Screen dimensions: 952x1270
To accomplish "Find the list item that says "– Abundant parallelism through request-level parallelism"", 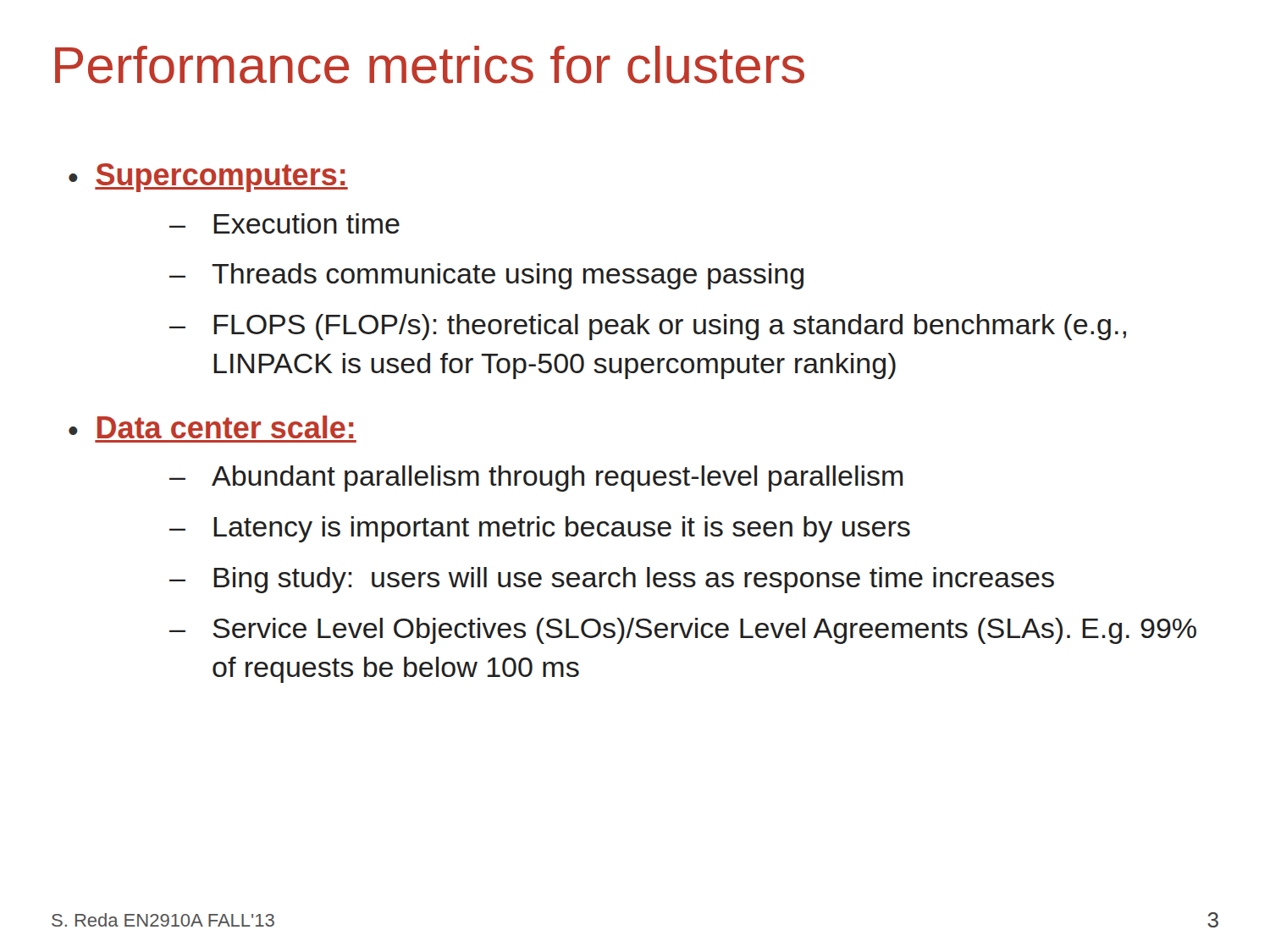I will coord(686,477).
